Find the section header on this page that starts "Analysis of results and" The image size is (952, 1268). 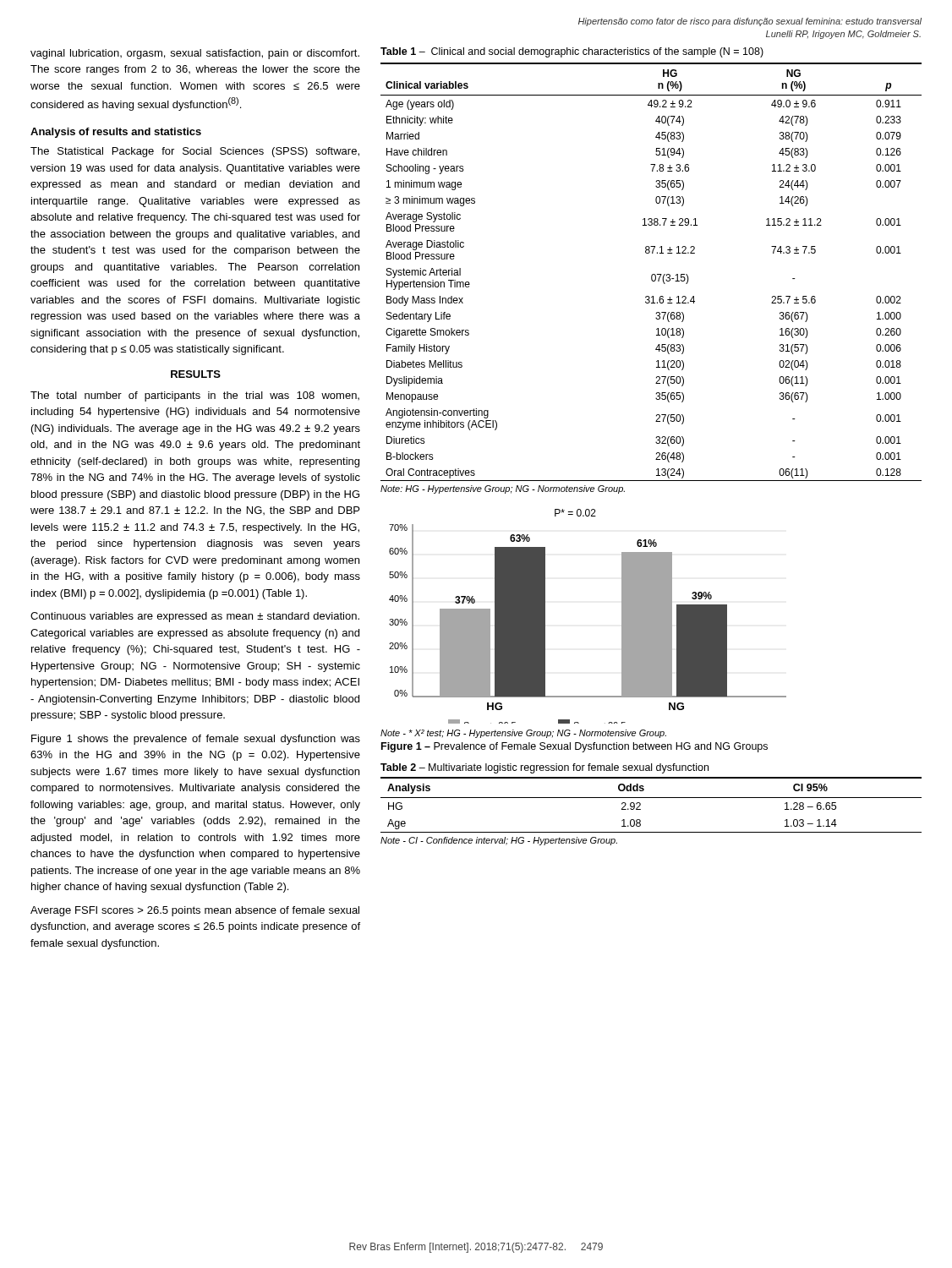(x=116, y=131)
